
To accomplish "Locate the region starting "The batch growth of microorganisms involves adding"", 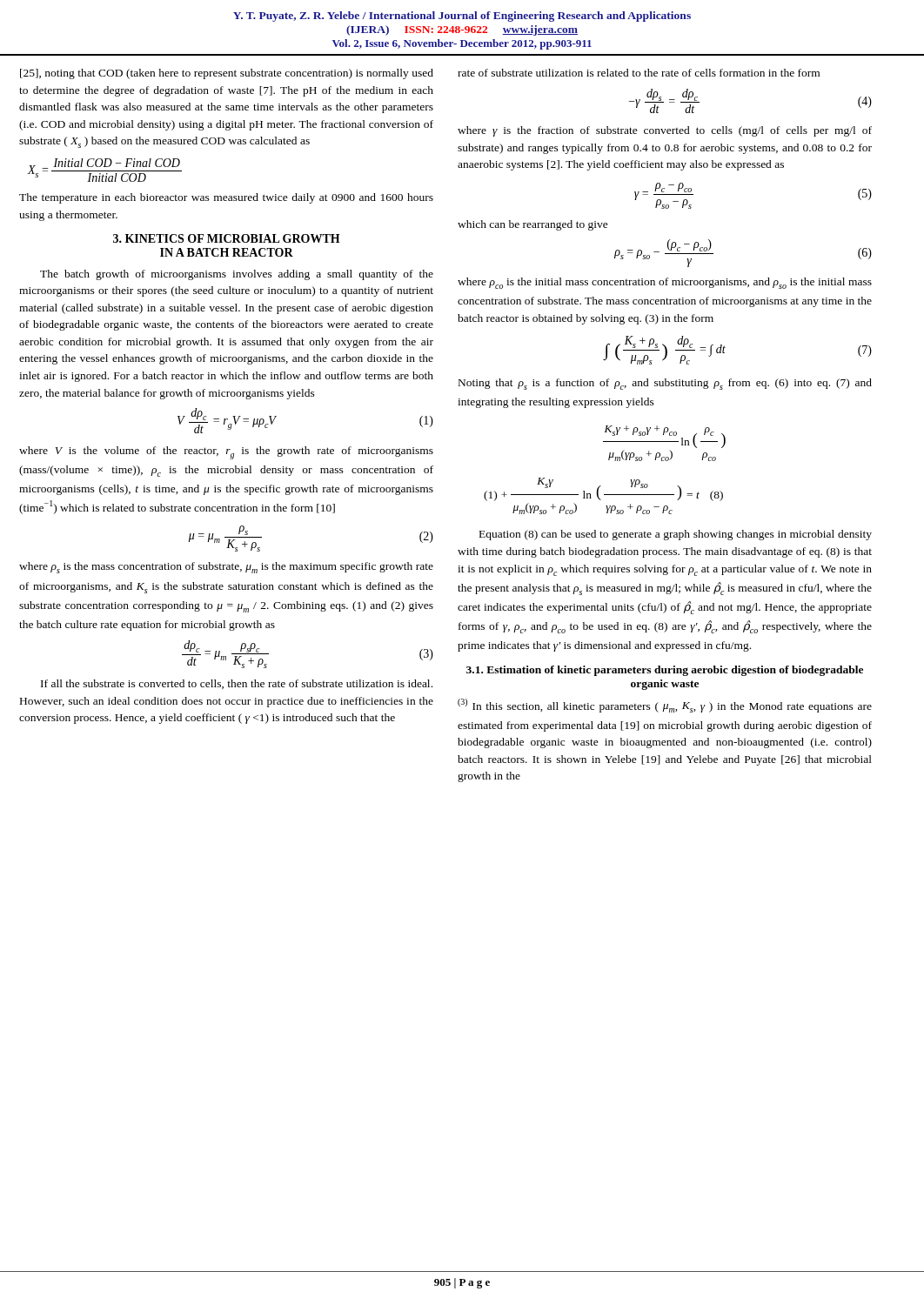I will pos(226,333).
